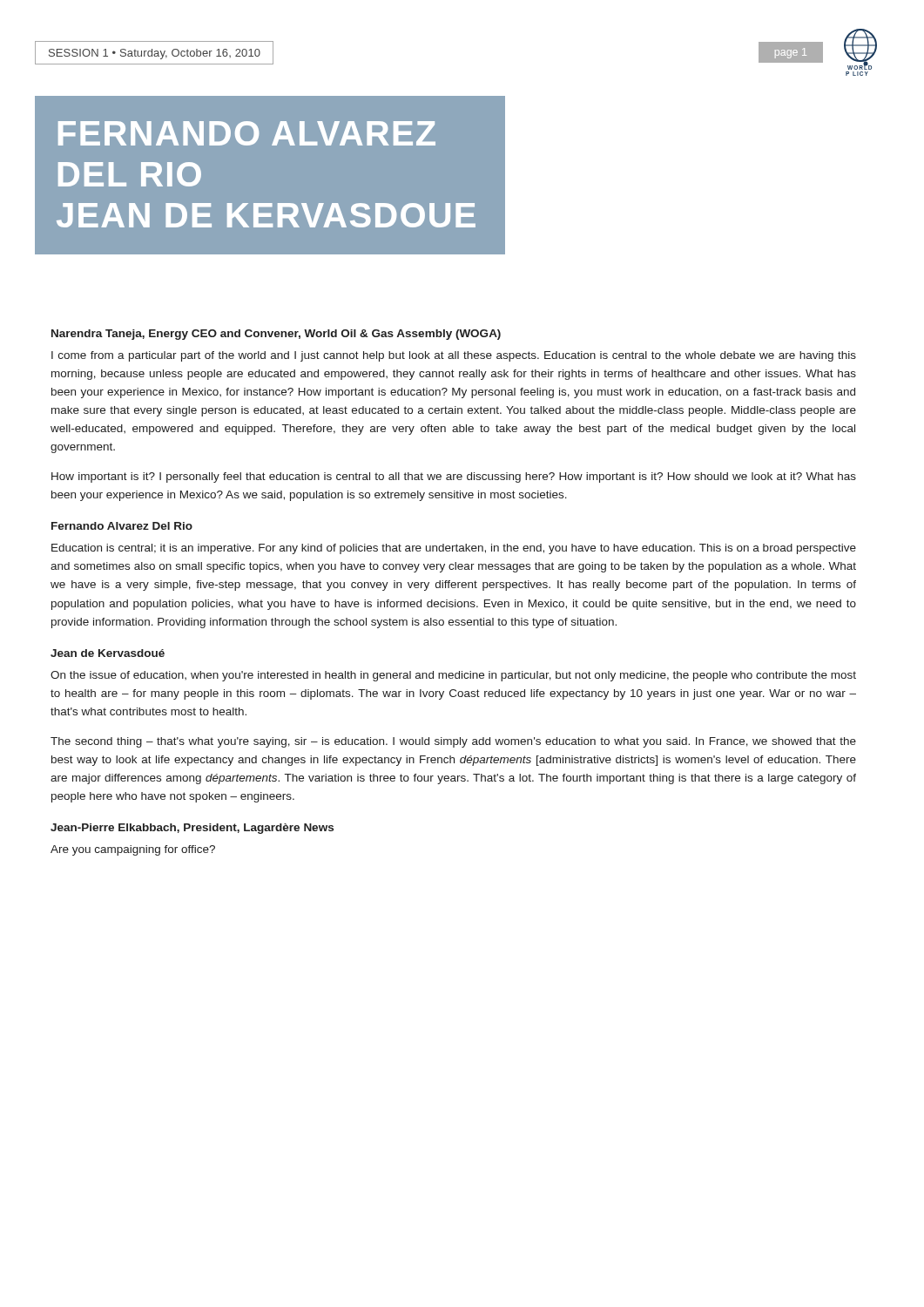The width and height of the screenshot is (924, 1307).
Task: Select the logo
Action: pos(860,52)
